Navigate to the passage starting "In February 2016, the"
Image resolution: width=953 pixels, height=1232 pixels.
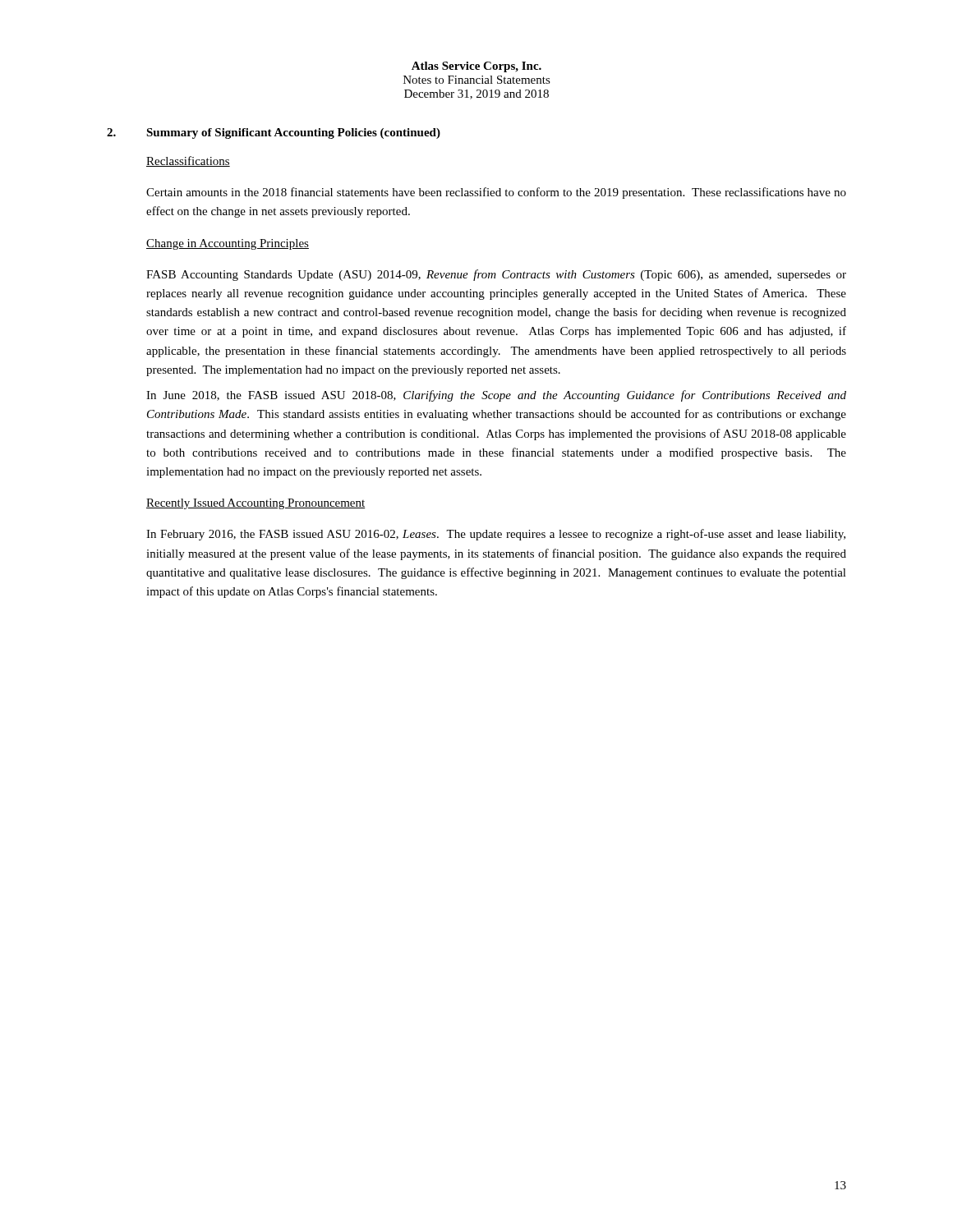pos(496,563)
